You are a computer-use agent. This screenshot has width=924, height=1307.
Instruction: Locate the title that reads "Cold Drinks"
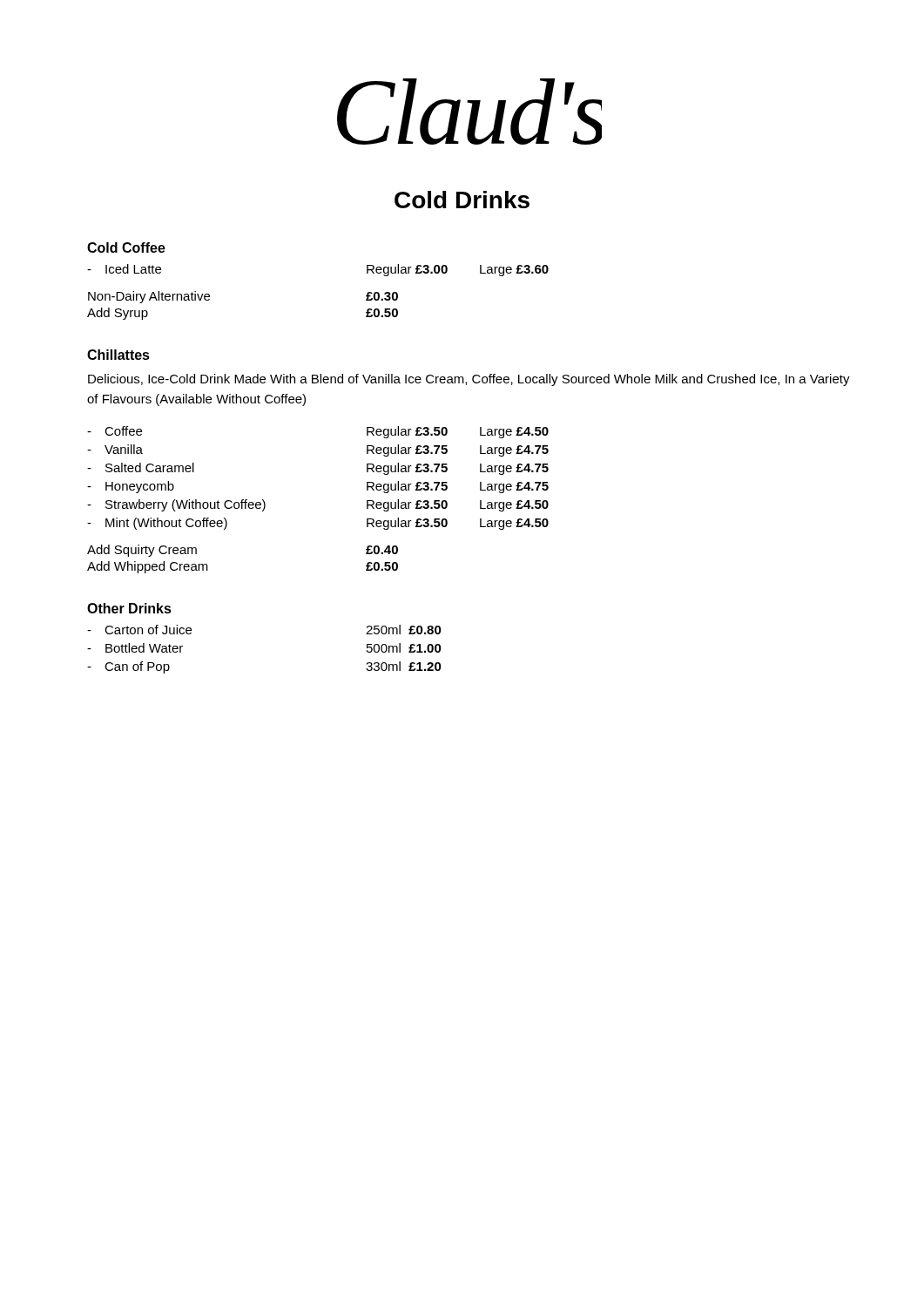point(462,200)
